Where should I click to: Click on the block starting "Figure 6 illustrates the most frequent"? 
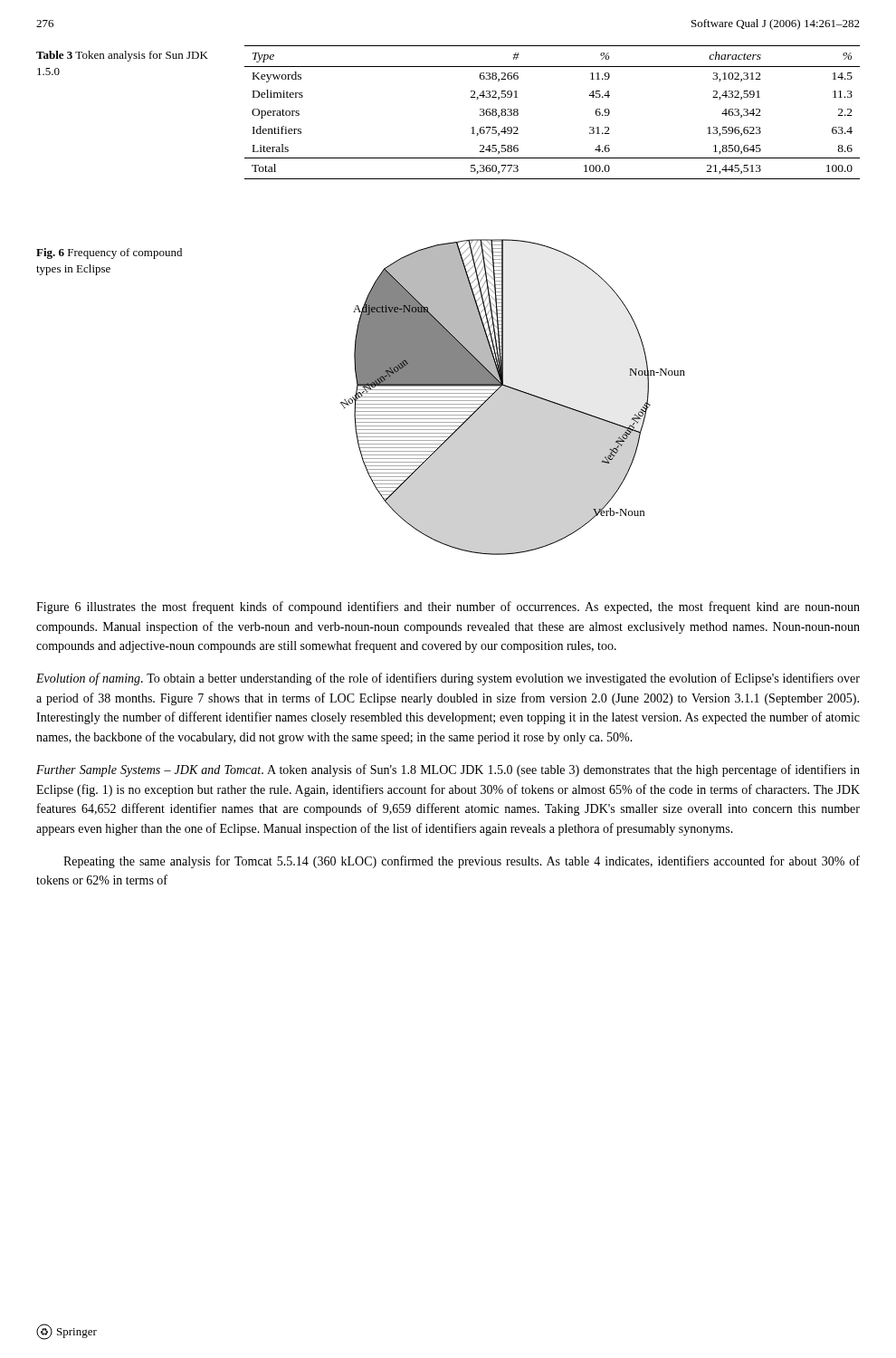tap(448, 627)
